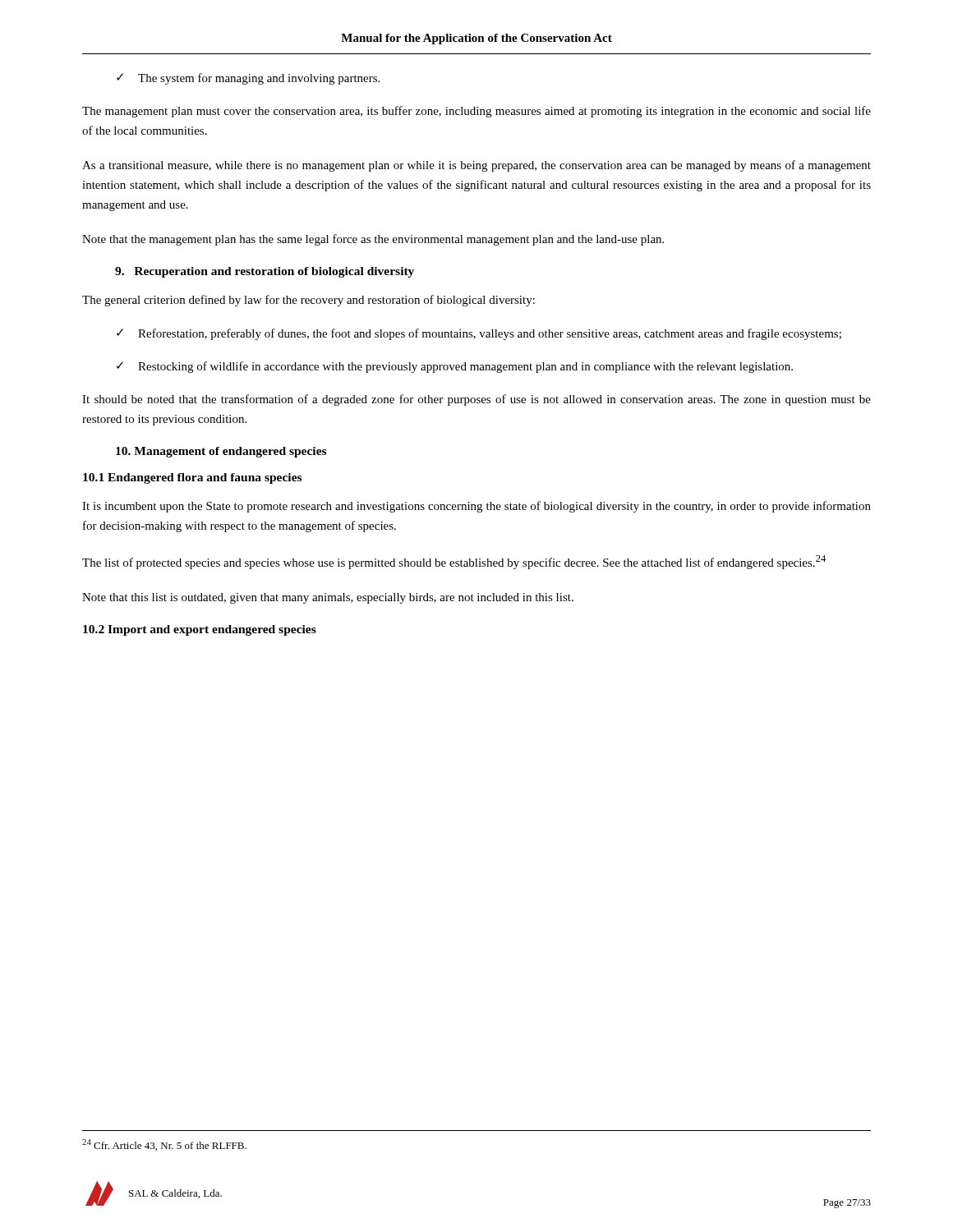The image size is (953, 1232).
Task: Find the text starting "It should be noted that the transformation of"
Action: click(476, 409)
